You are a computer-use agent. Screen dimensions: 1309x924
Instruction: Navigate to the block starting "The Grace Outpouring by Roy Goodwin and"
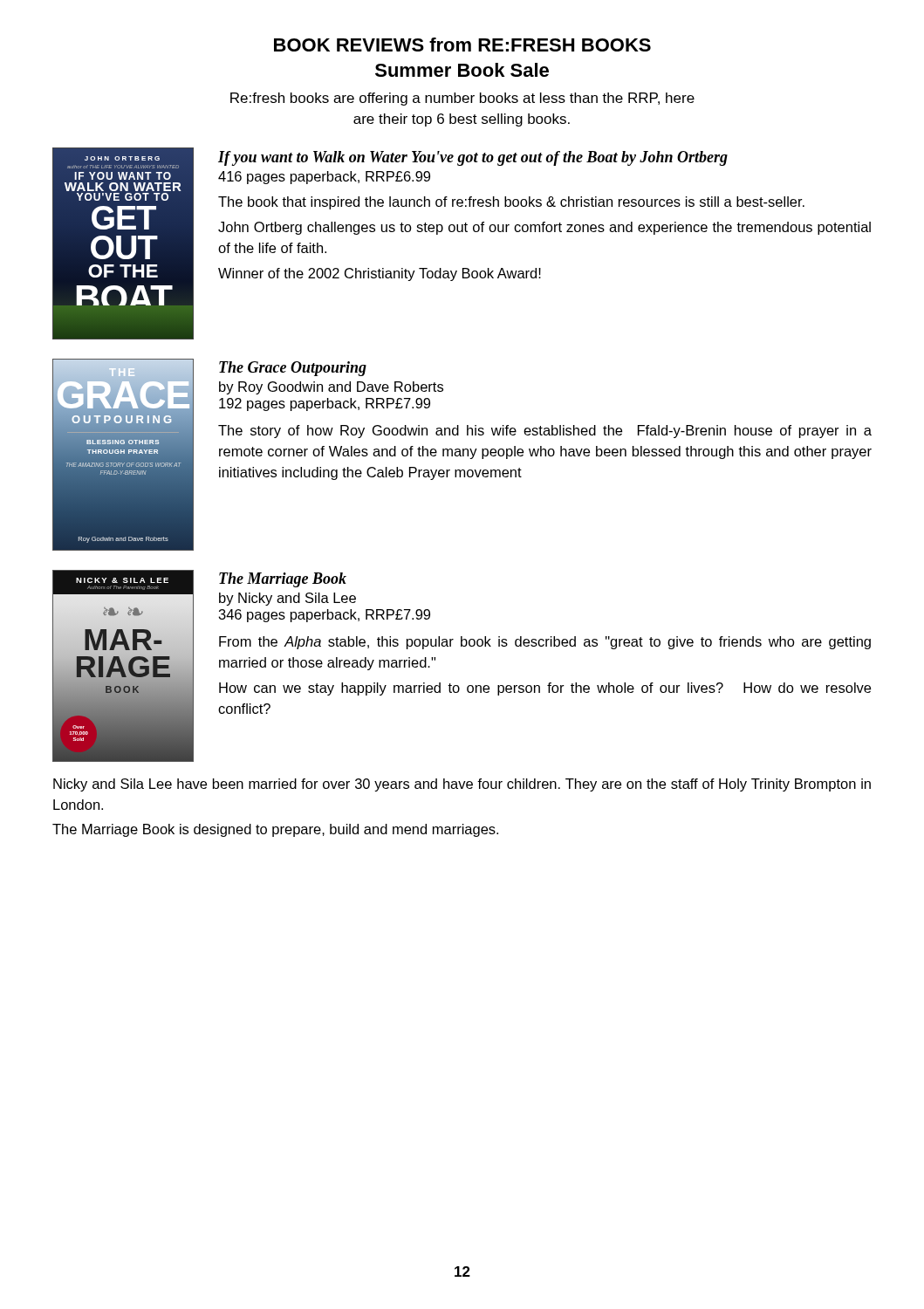pos(545,421)
